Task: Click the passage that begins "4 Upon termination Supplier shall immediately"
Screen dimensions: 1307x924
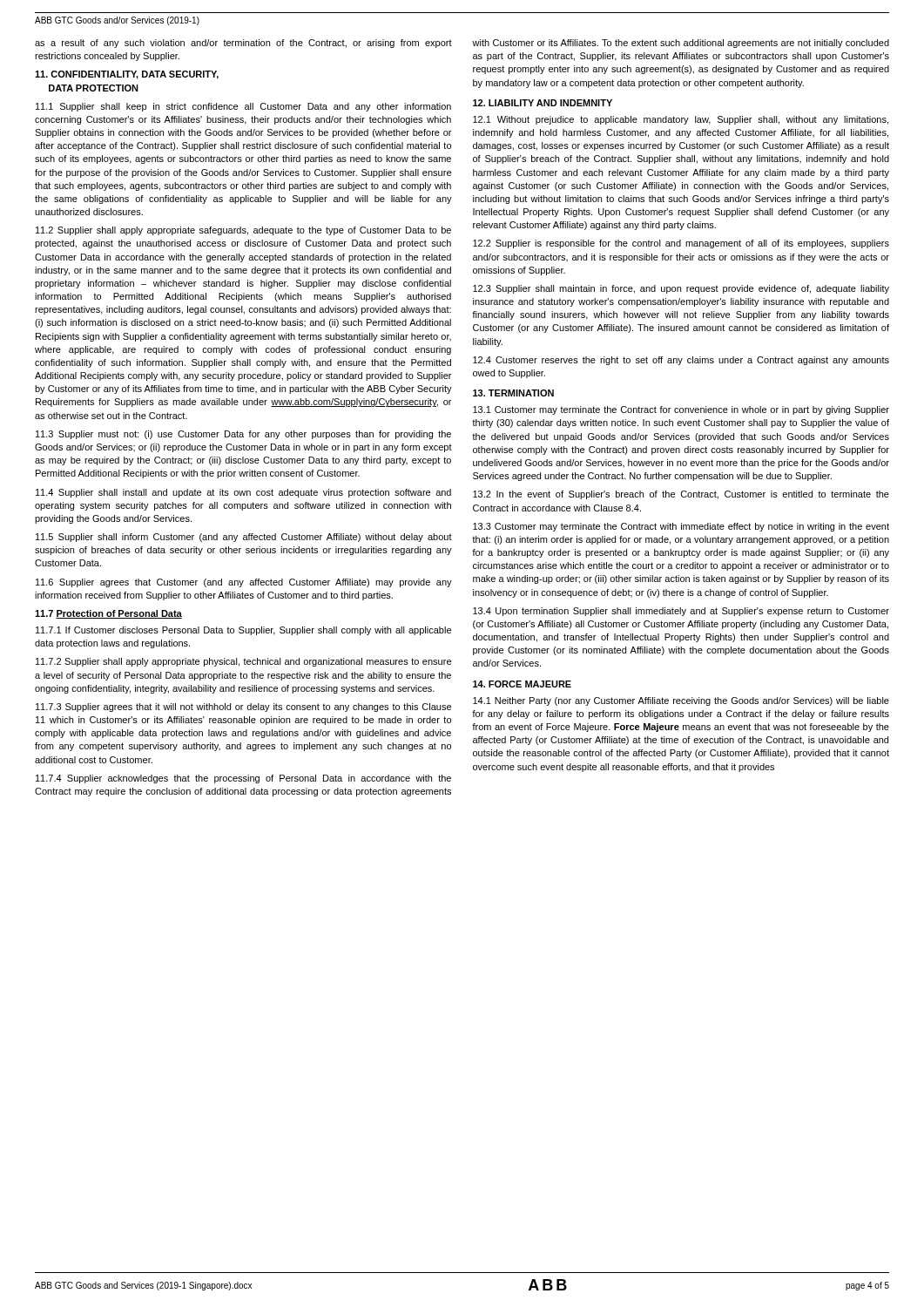Action: 681,637
